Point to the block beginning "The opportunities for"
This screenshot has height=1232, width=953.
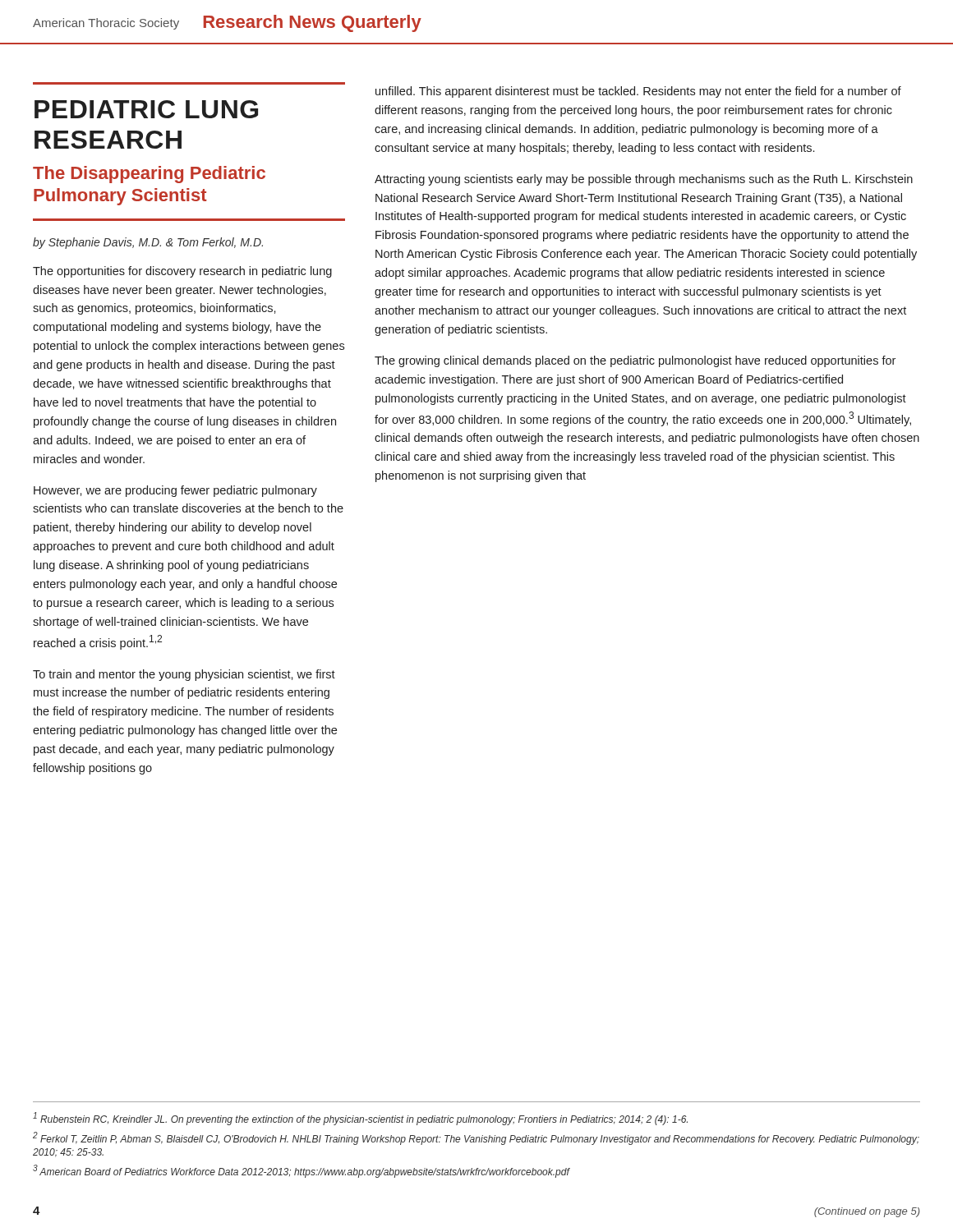189,365
